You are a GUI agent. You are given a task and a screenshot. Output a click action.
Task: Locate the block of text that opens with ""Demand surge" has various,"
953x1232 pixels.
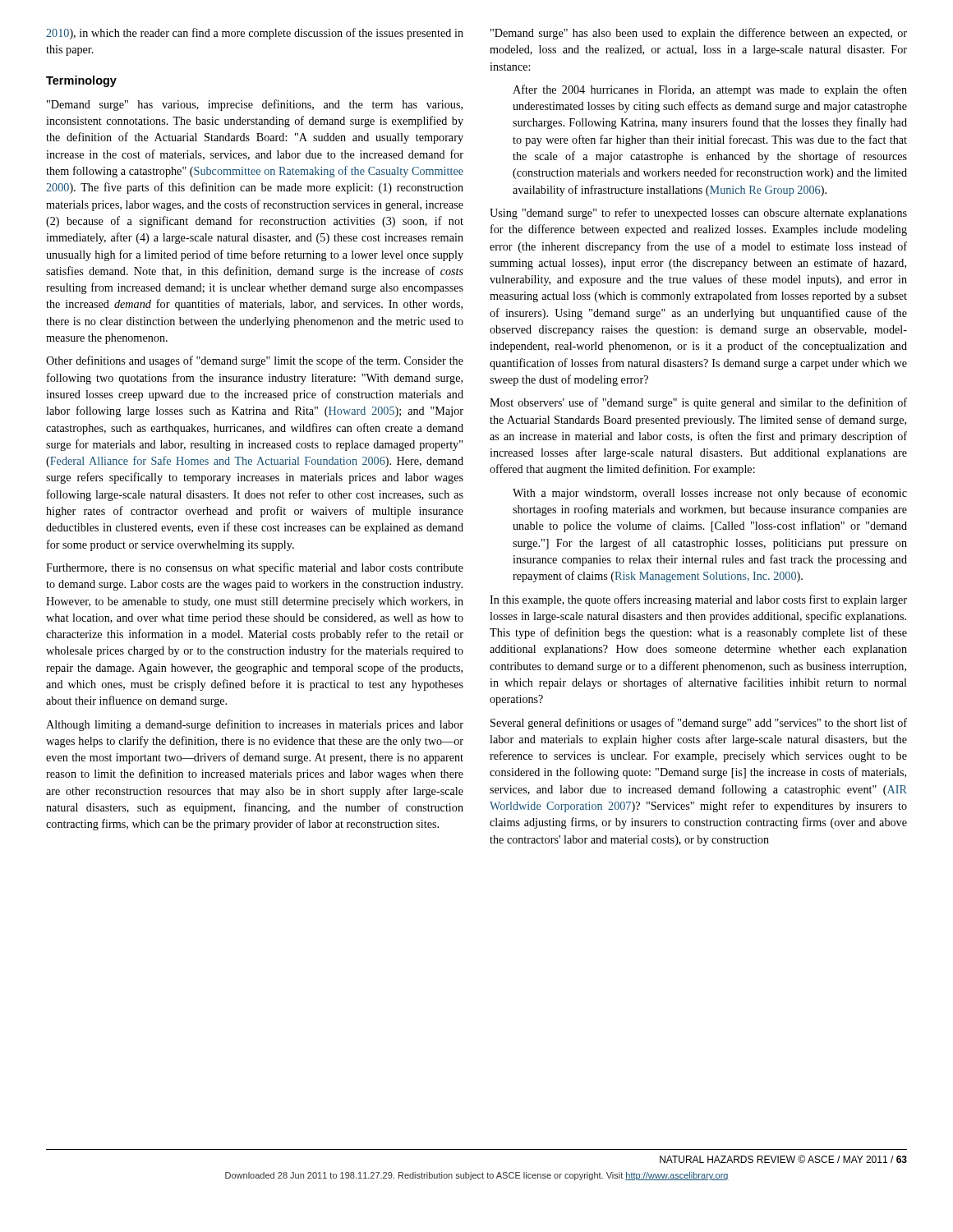tap(255, 221)
